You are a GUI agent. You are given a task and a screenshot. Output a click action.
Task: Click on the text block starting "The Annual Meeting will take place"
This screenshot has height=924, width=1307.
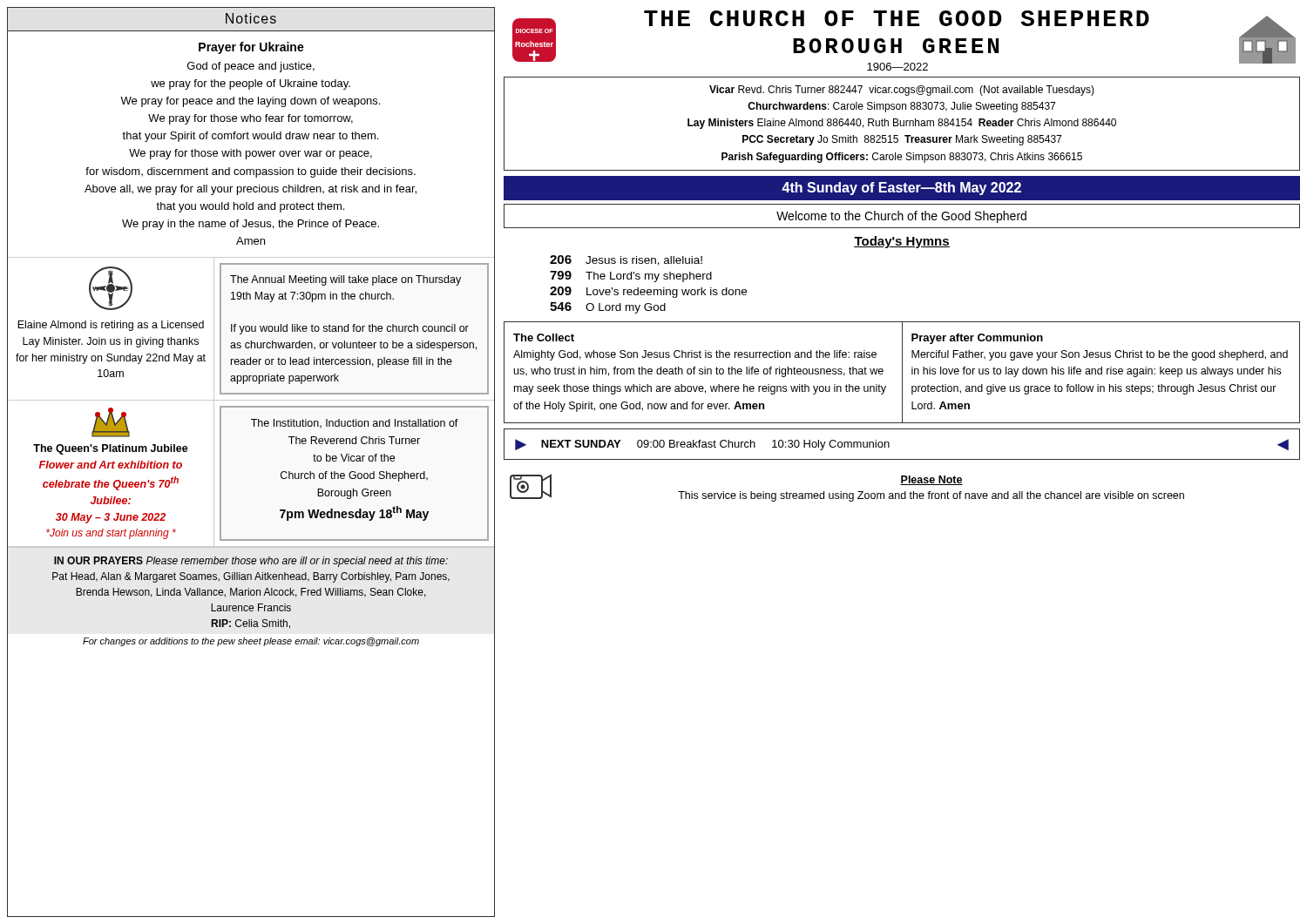pyautogui.click(x=354, y=329)
